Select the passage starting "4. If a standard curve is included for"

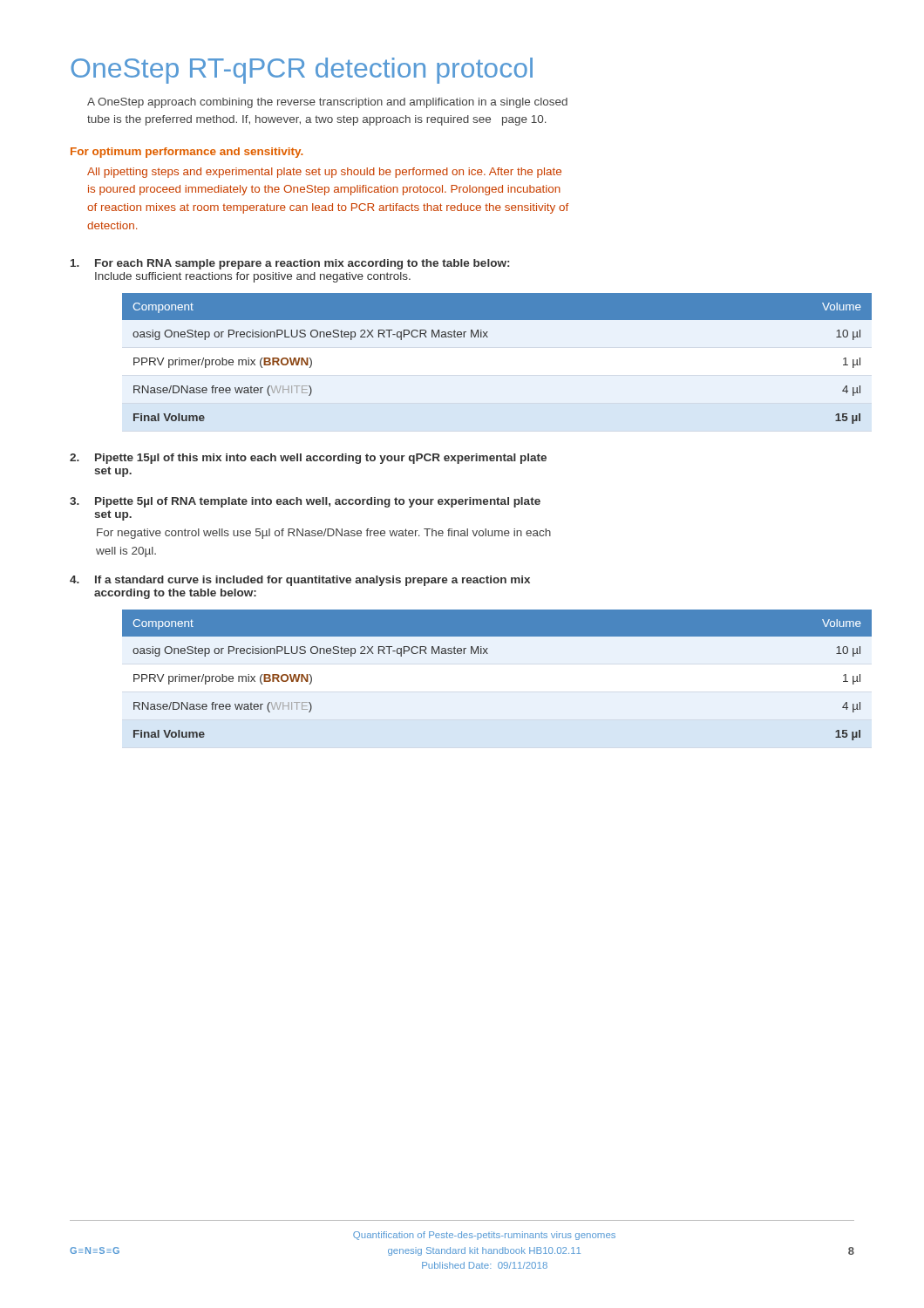pos(462,586)
